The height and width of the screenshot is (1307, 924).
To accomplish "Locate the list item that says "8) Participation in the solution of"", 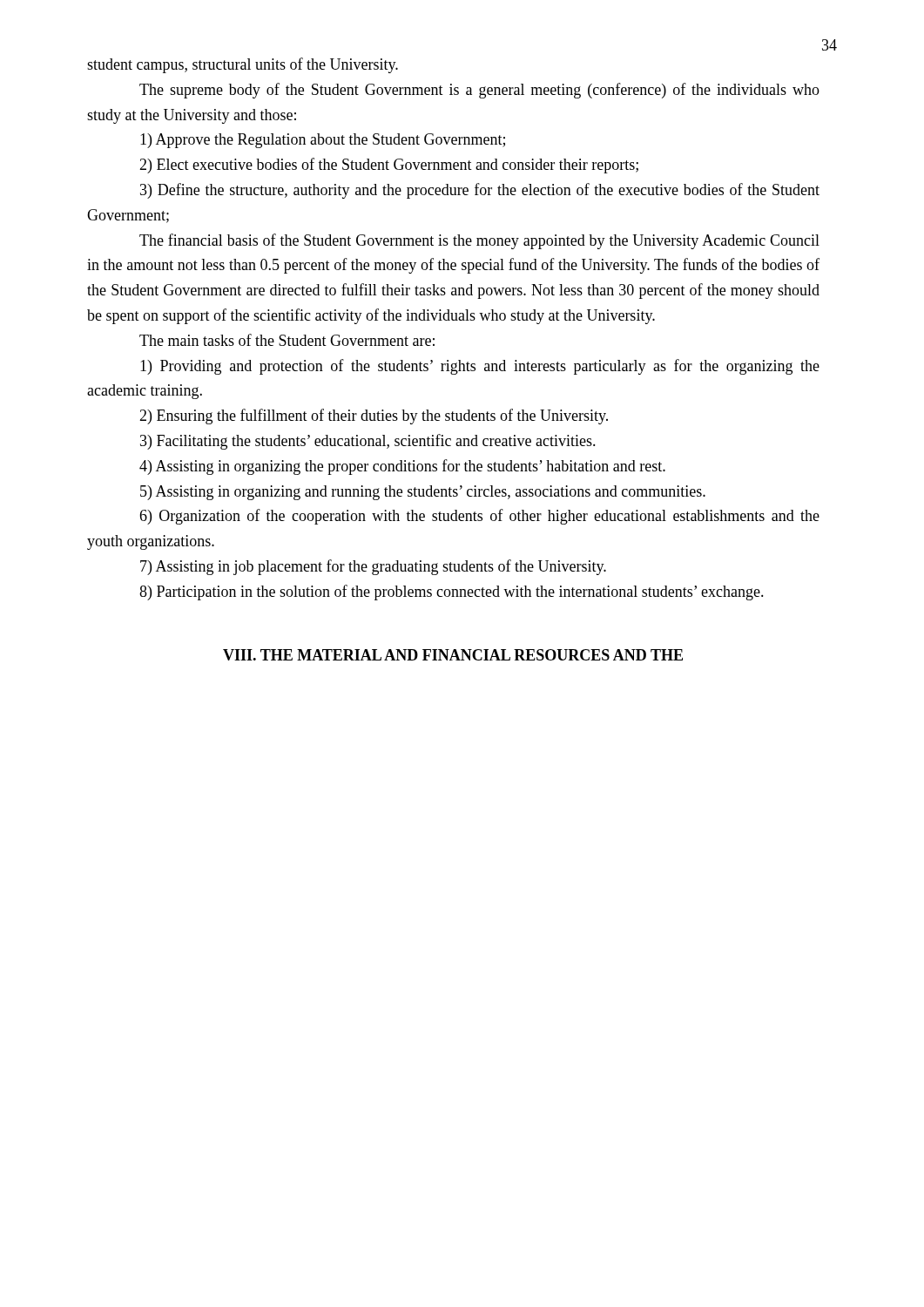I will point(453,592).
